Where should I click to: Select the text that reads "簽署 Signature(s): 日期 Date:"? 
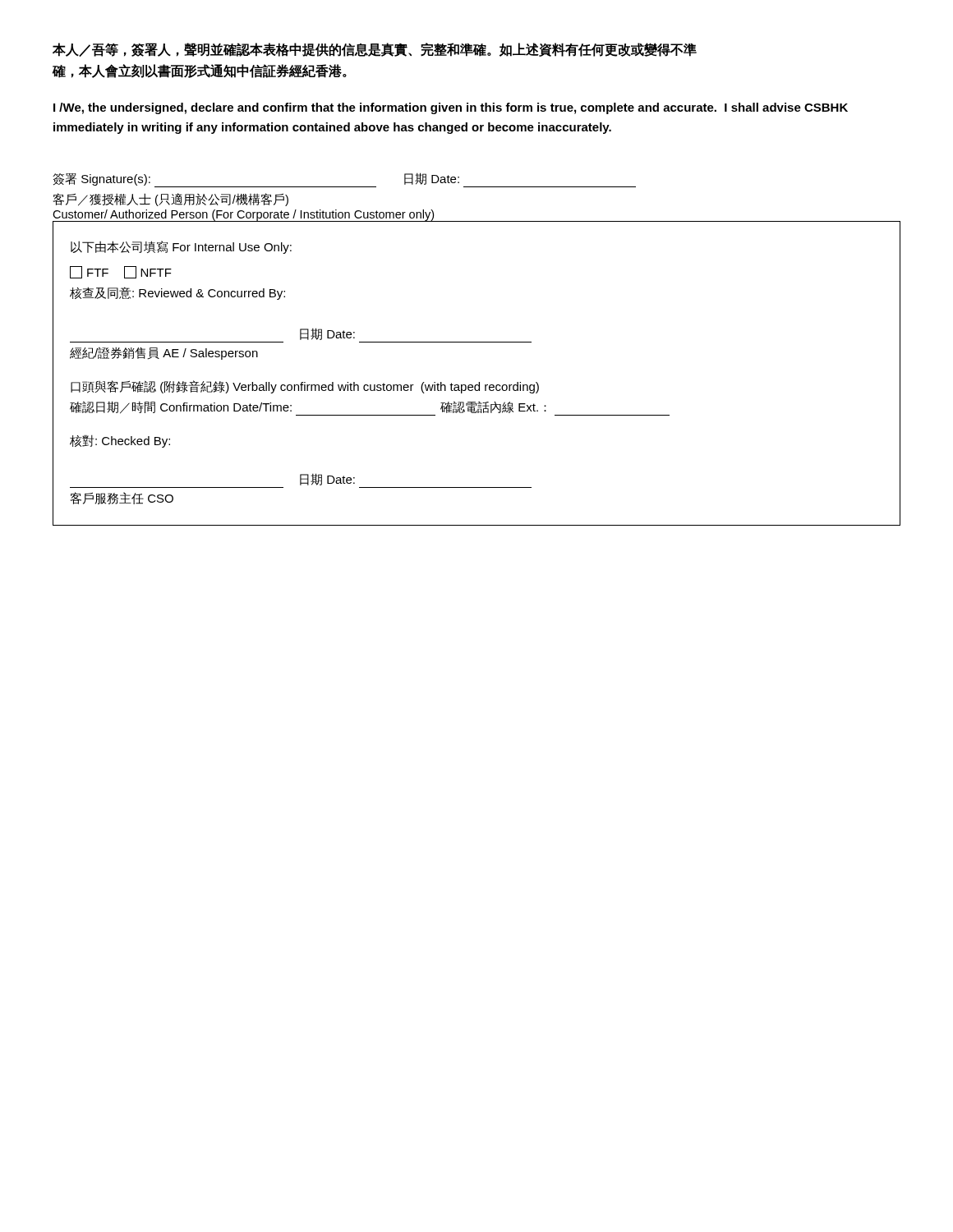[x=344, y=179]
